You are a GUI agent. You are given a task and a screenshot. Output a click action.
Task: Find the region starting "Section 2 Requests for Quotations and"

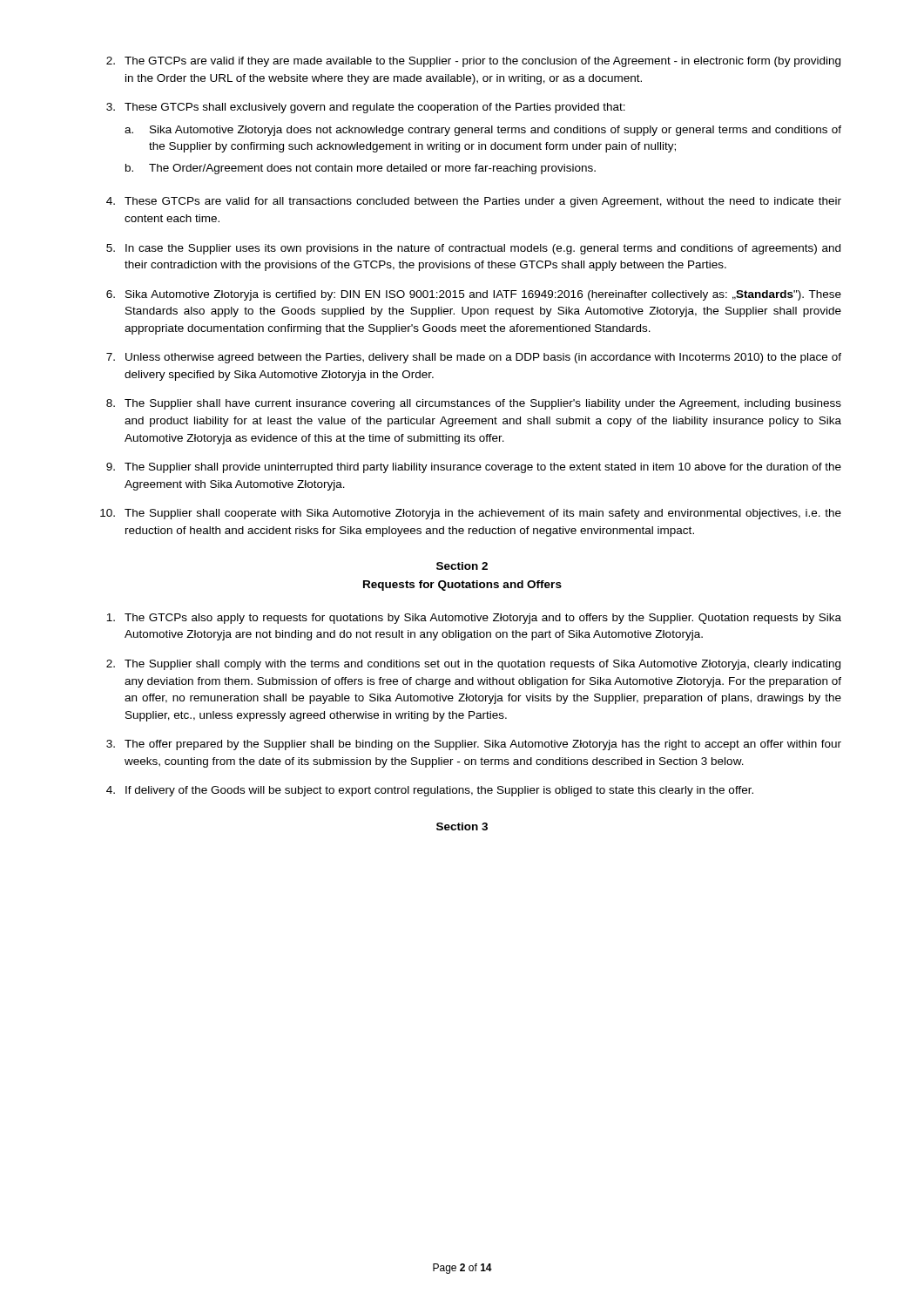[x=462, y=575]
